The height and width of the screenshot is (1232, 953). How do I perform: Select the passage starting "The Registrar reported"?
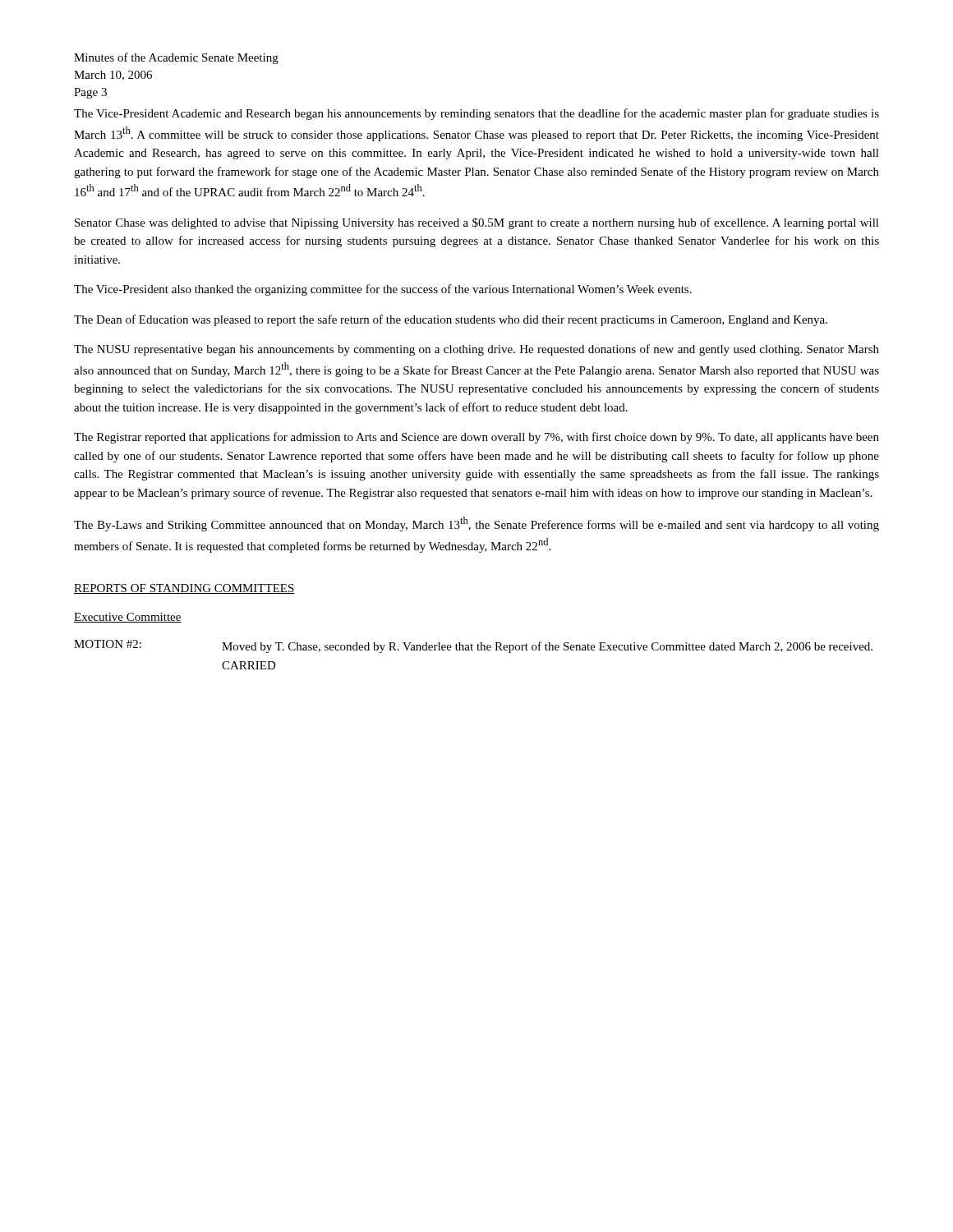(x=476, y=465)
